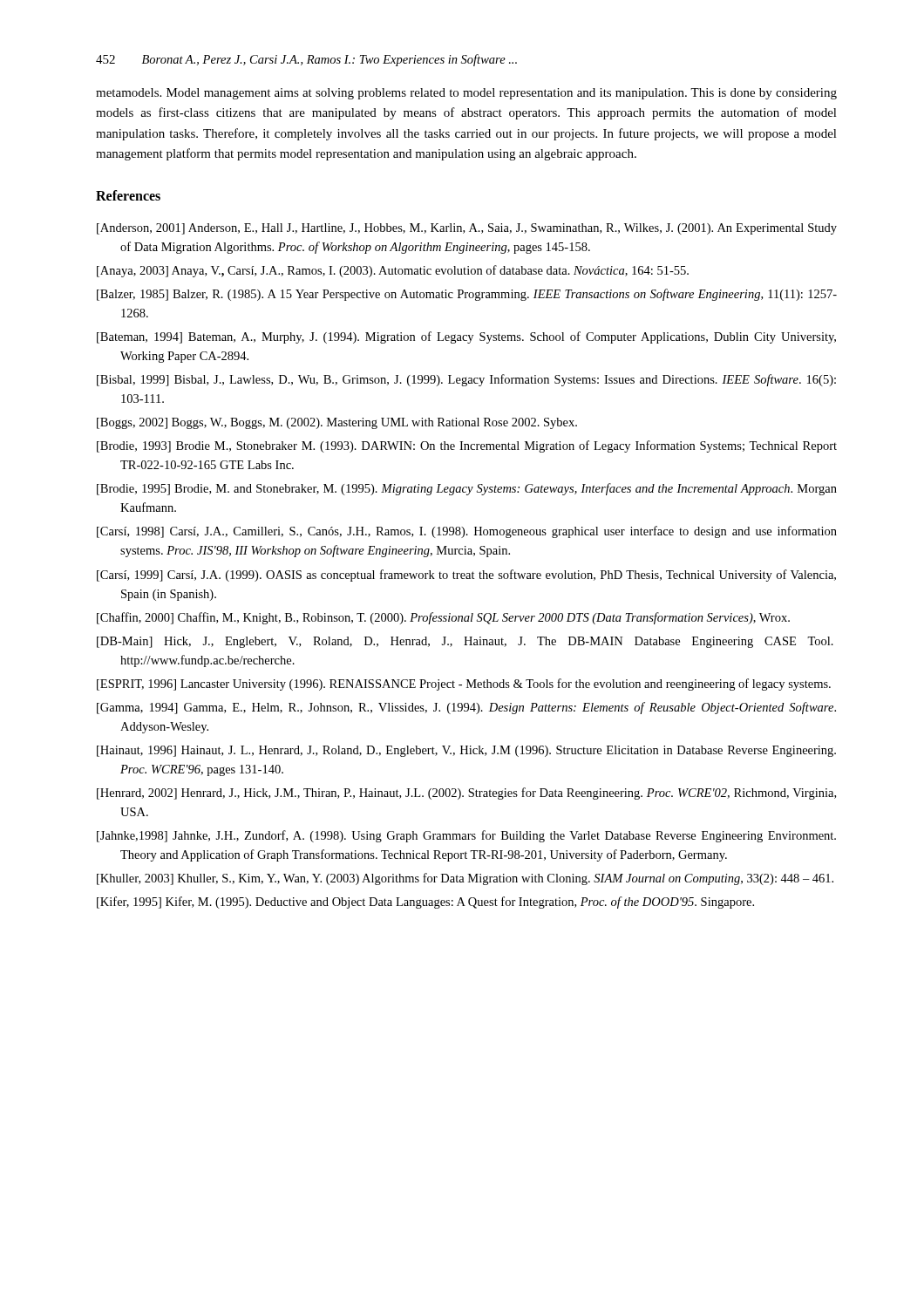Find the passage starting "[Khuller, 2003] Khuller, S., Kim, Y., Wan, Y."
Screen dimensions: 1308x924
click(465, 878)
